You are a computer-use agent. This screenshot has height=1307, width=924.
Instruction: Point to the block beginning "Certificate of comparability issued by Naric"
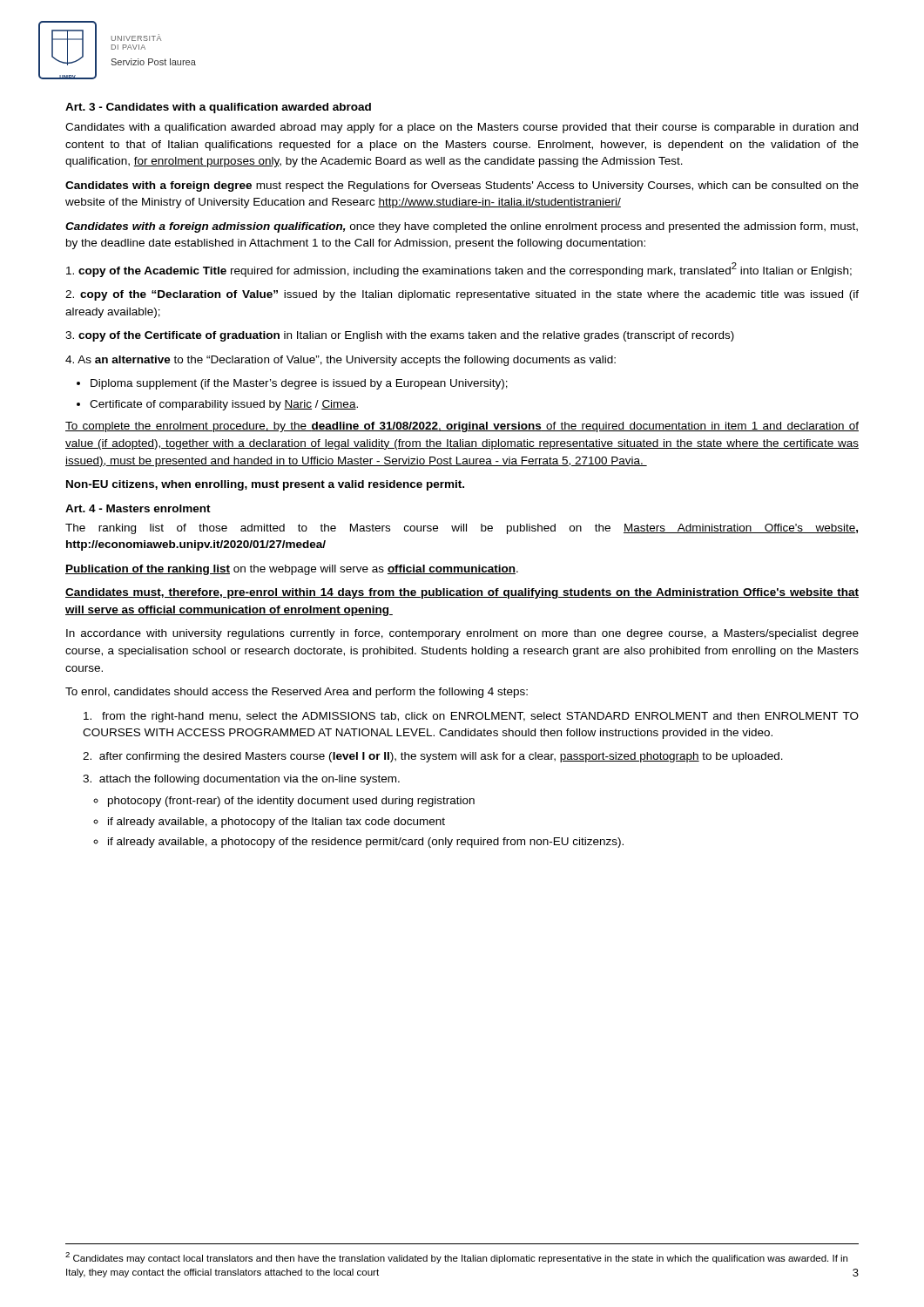(224, 404)
